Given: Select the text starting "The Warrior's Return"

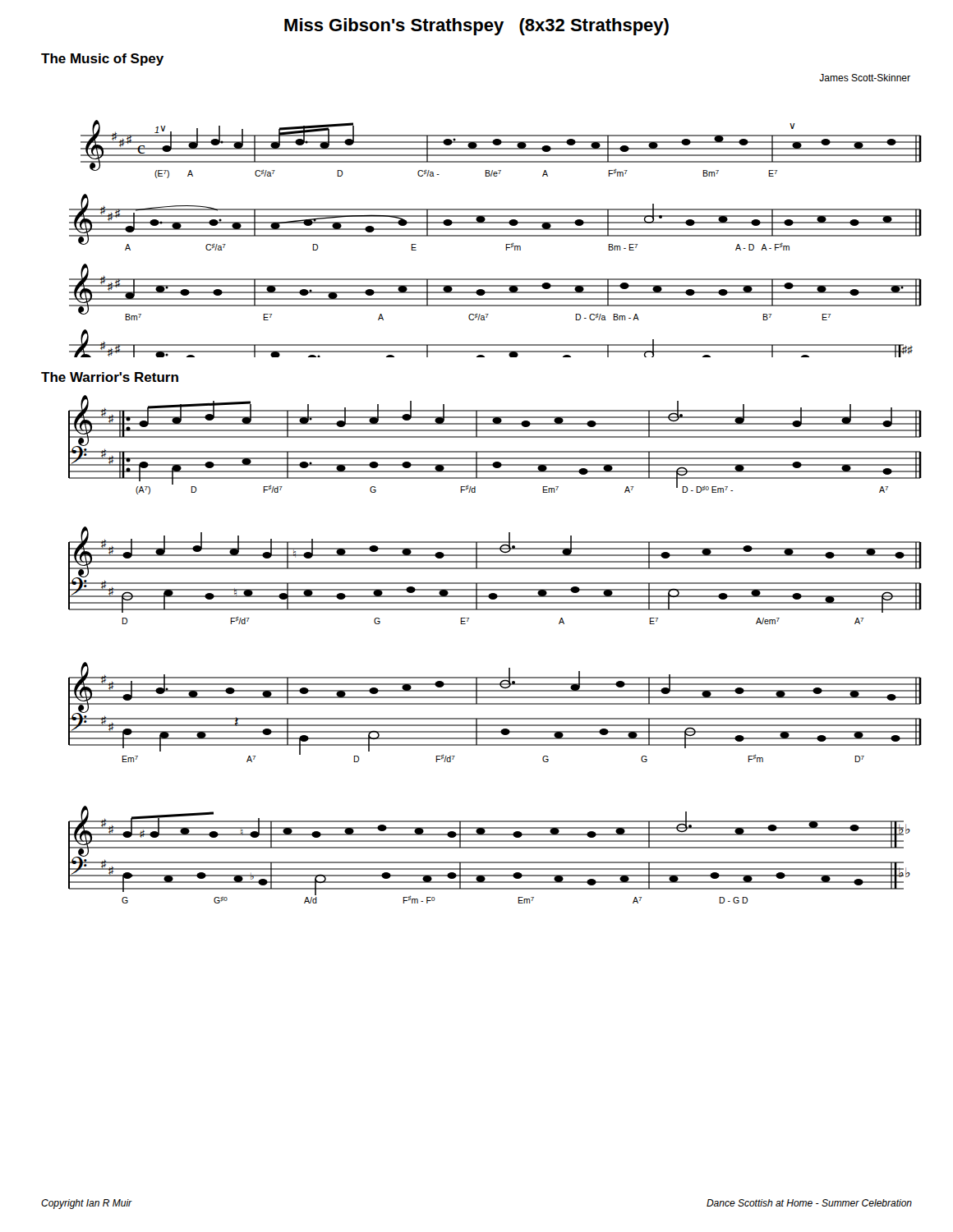Looking at the screenshot, I should pyautogui.click(x=110, y=377).
